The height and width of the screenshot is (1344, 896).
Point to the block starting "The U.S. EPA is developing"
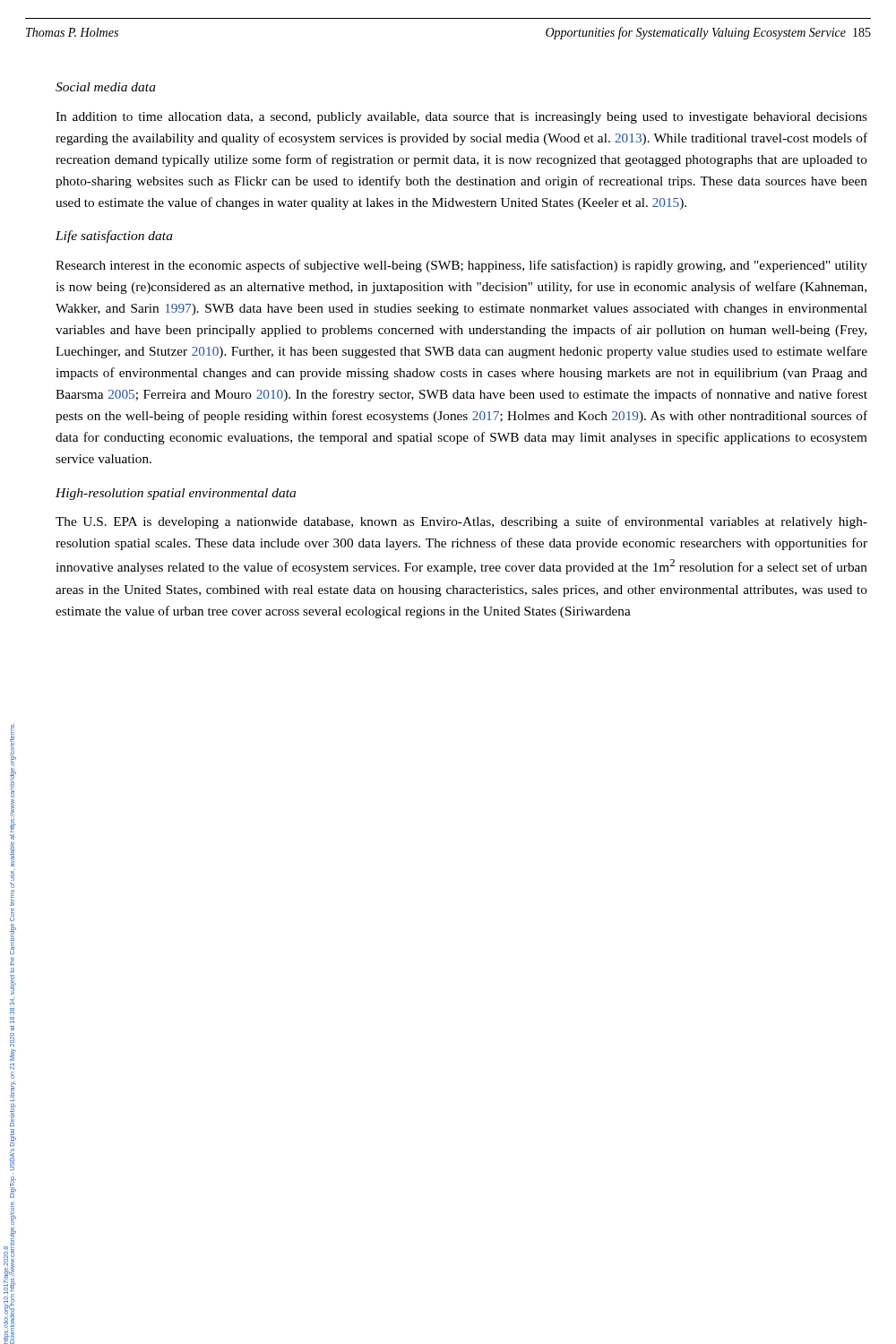(461, 566)
